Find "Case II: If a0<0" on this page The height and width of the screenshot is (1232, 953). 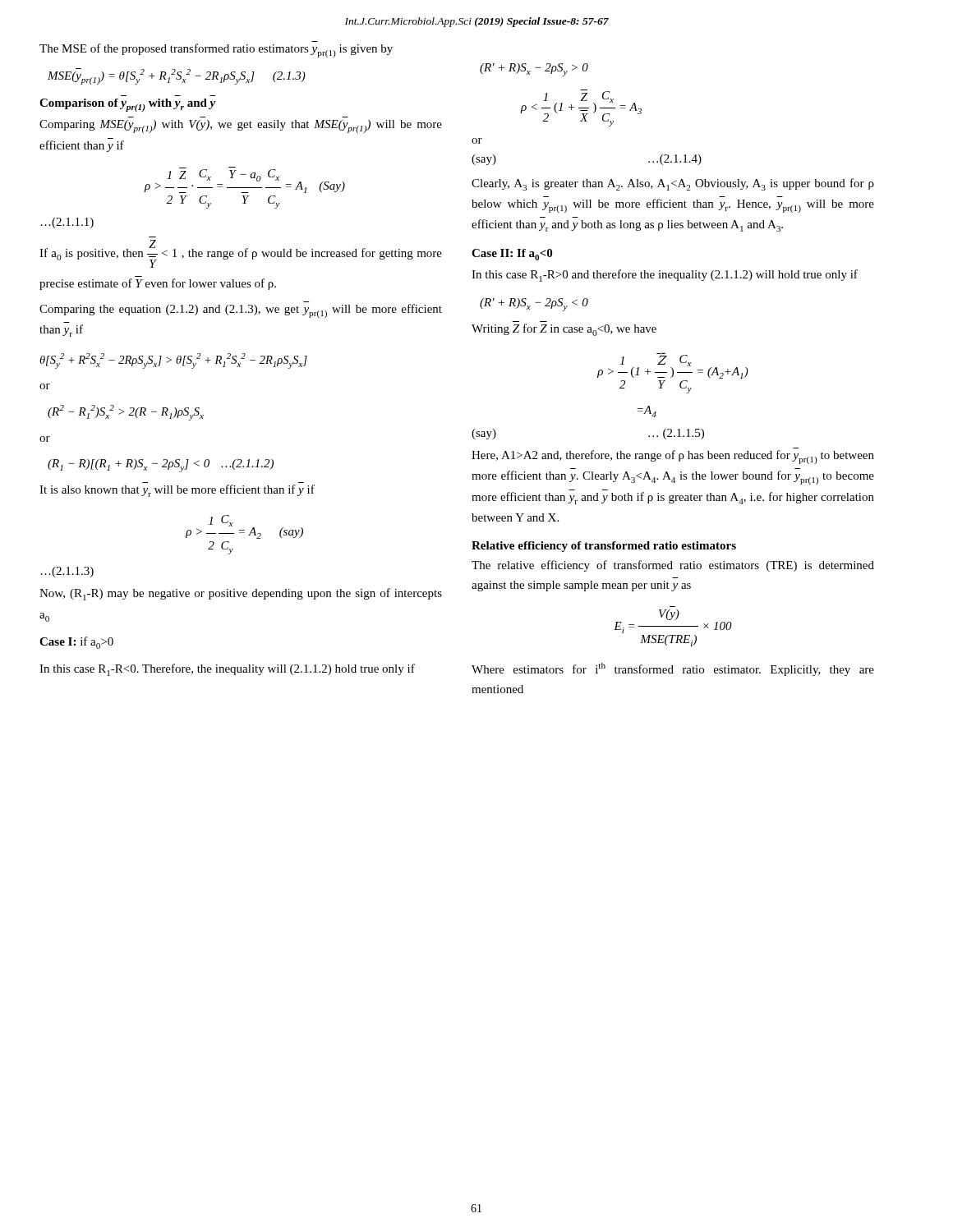[512, 254]
